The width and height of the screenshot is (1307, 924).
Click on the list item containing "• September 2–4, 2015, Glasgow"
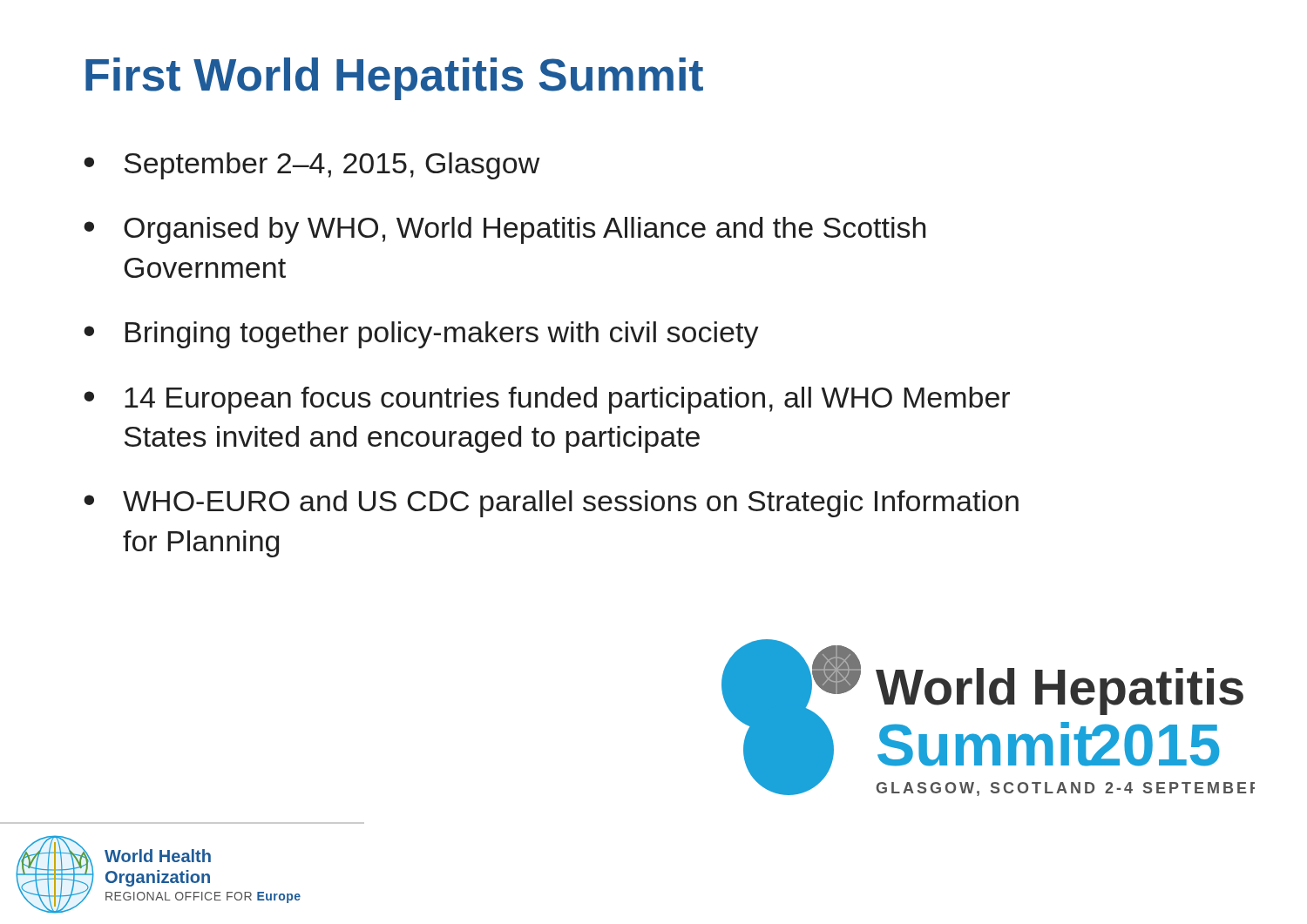point(312,166)
